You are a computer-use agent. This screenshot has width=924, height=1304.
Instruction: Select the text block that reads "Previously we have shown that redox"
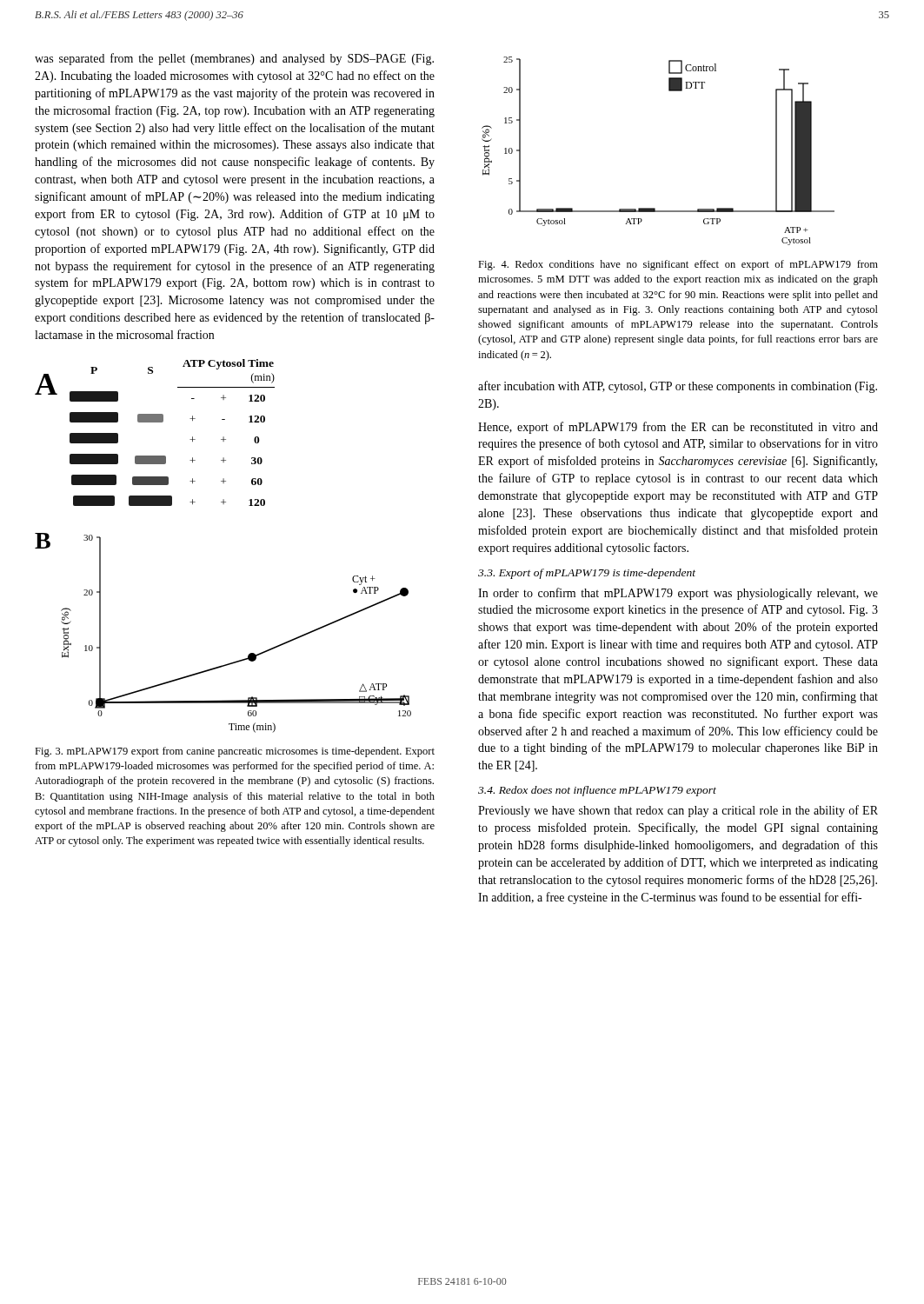678,854
